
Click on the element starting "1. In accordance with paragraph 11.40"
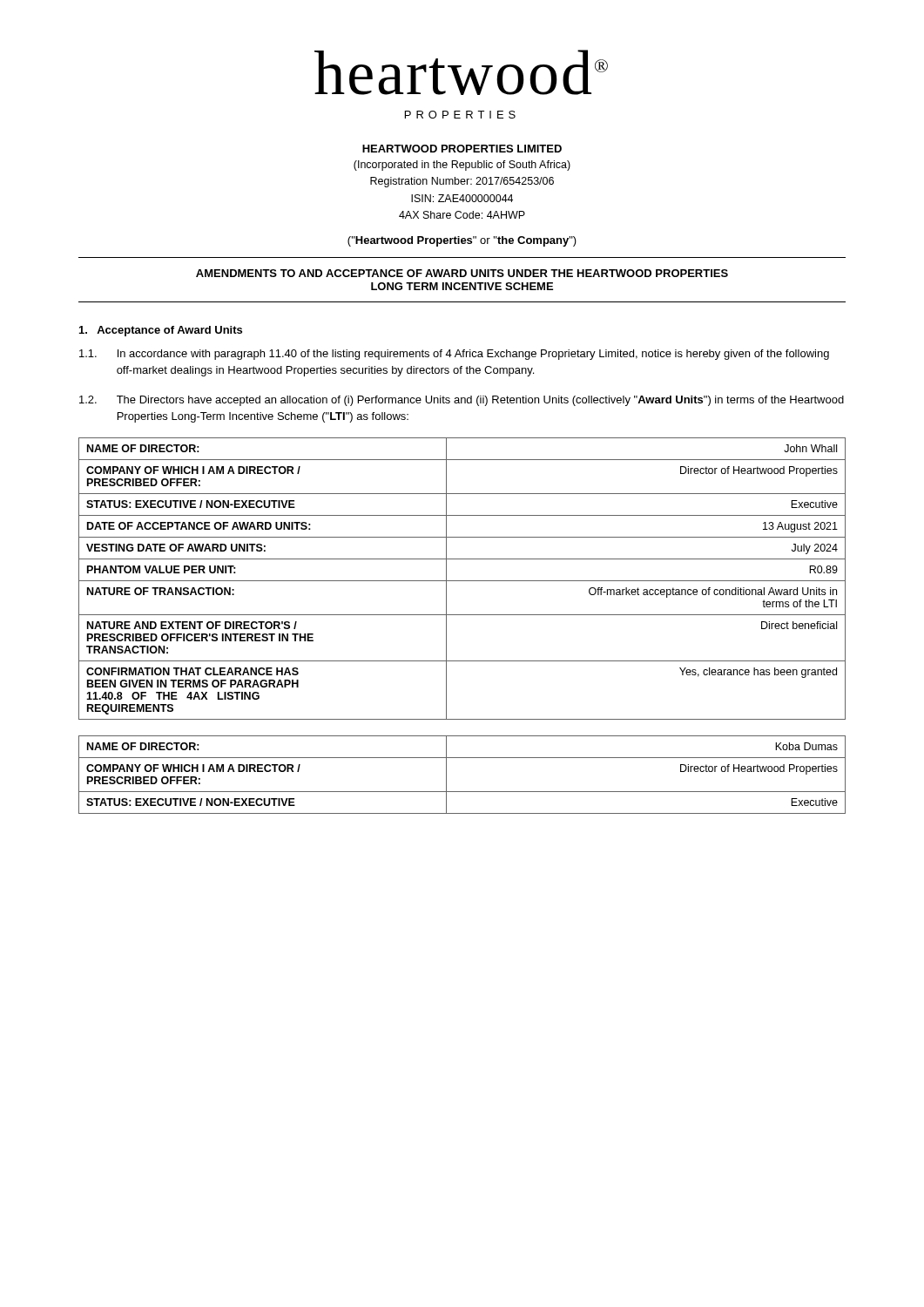[462, 362]
